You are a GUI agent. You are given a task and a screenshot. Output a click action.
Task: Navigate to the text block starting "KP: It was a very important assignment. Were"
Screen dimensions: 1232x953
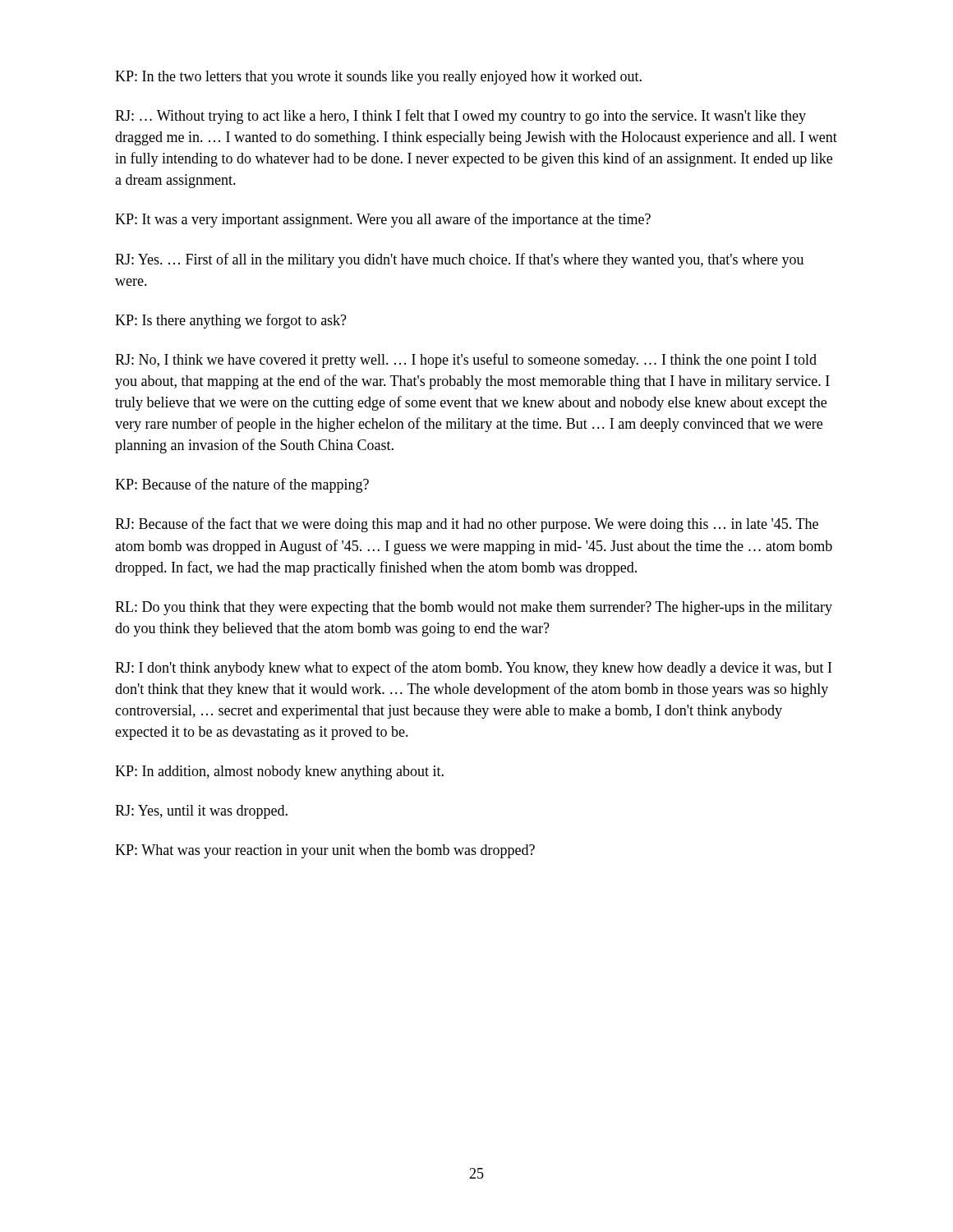click(x=383, y=220)
